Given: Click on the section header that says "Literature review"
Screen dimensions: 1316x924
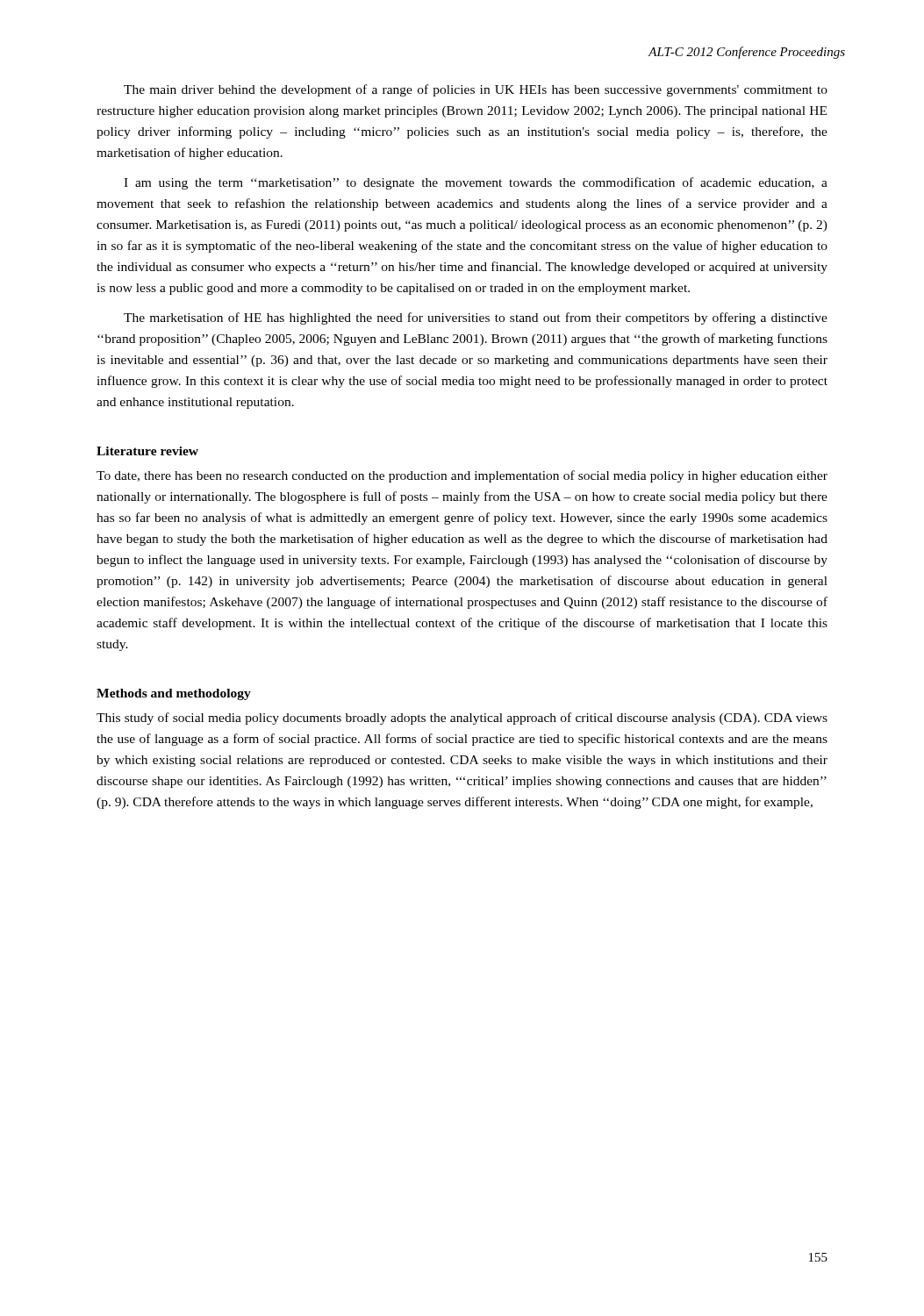Looking at the screenshot, I should [147, 451].
